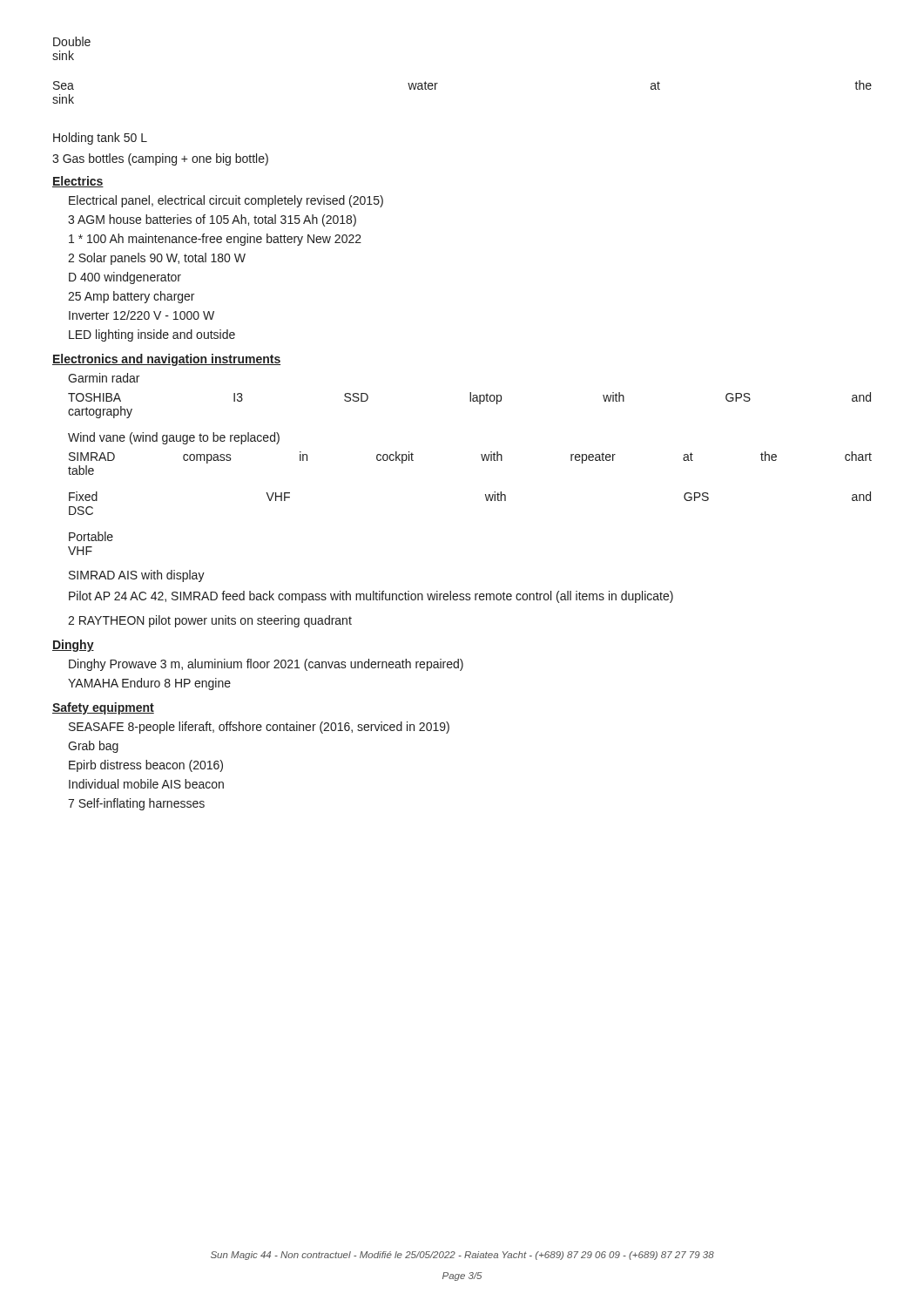The height and width of the screenshot is (1307, 924).
Task: Find the block on this page that starts "Dinghy Prowave 3 m, aluminium floor 2021 (canvas"
Action: [x=266, y=664]
